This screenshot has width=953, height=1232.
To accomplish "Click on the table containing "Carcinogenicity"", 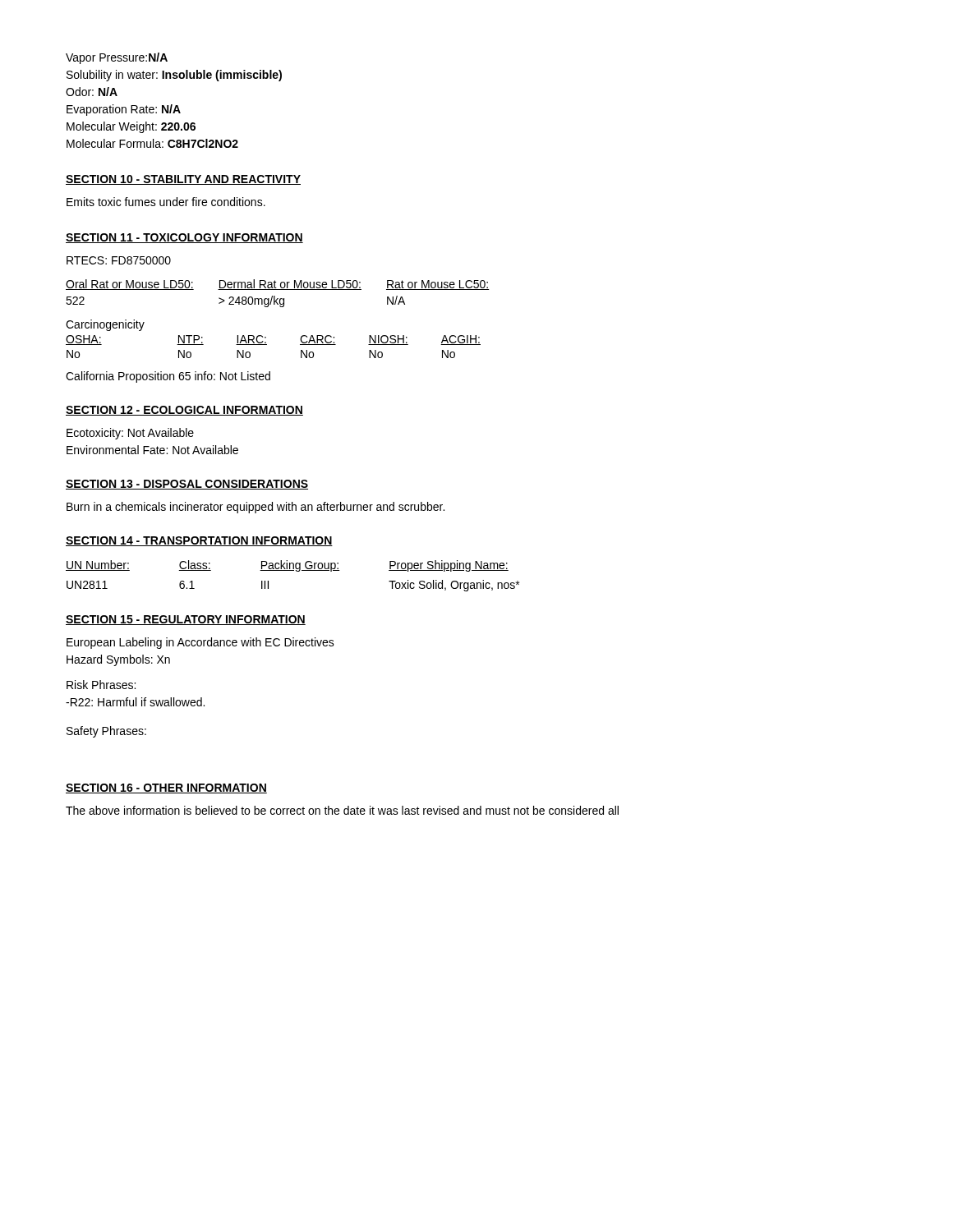I will tap(476, 339).
